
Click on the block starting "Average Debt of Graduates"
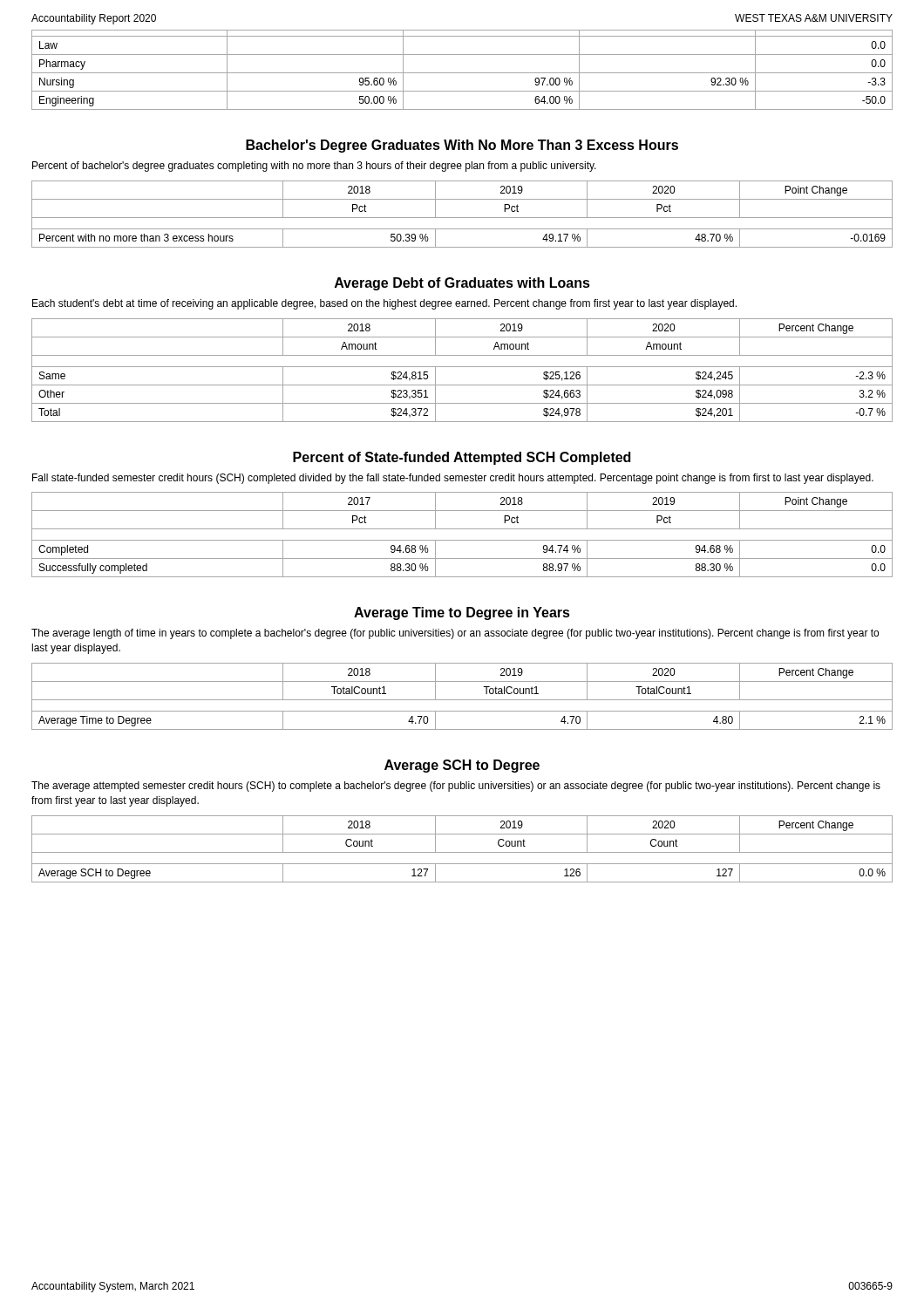pyautogui.click(x=462, y=283)
